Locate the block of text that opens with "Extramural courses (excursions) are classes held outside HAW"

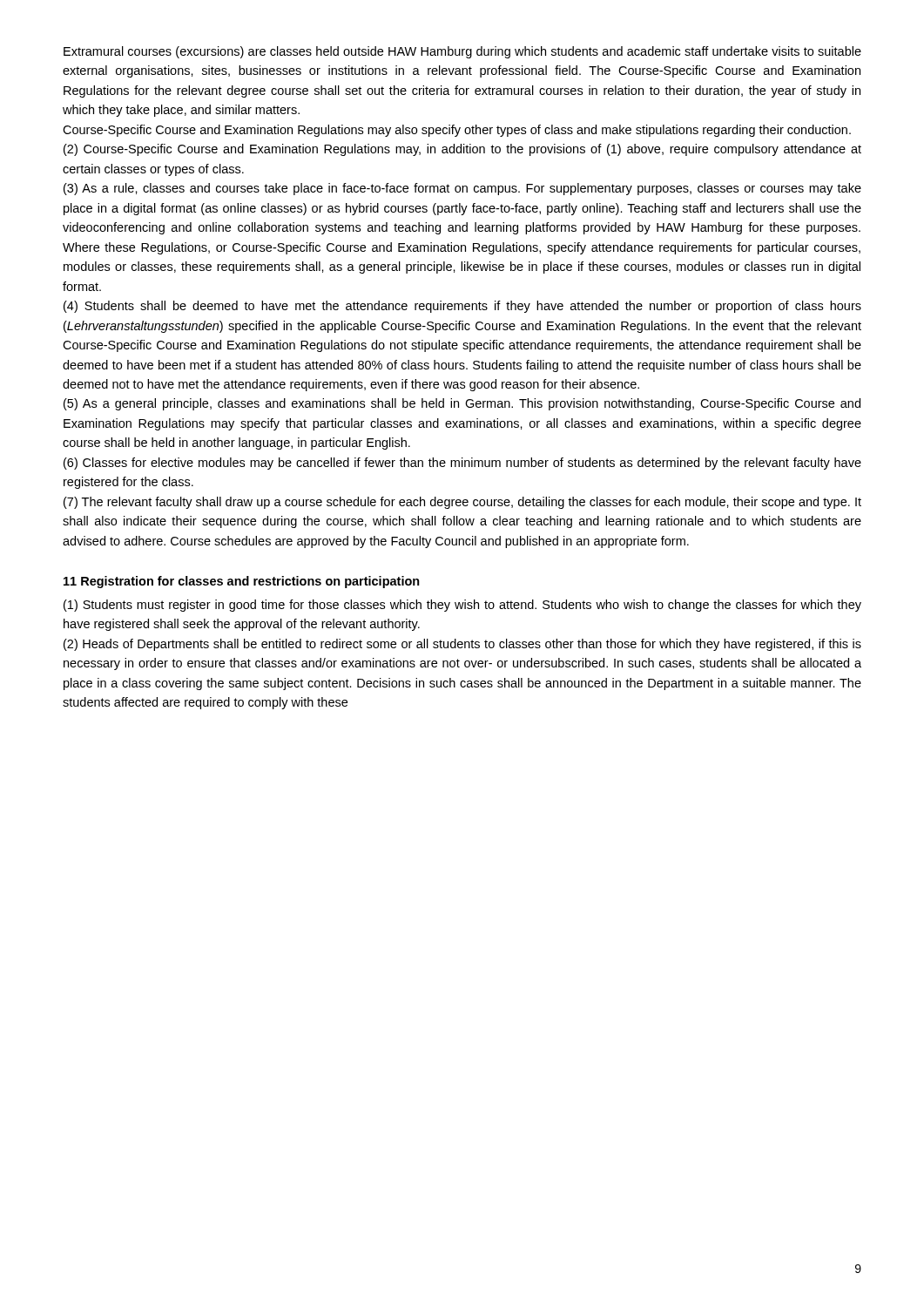tap(462, 81)
